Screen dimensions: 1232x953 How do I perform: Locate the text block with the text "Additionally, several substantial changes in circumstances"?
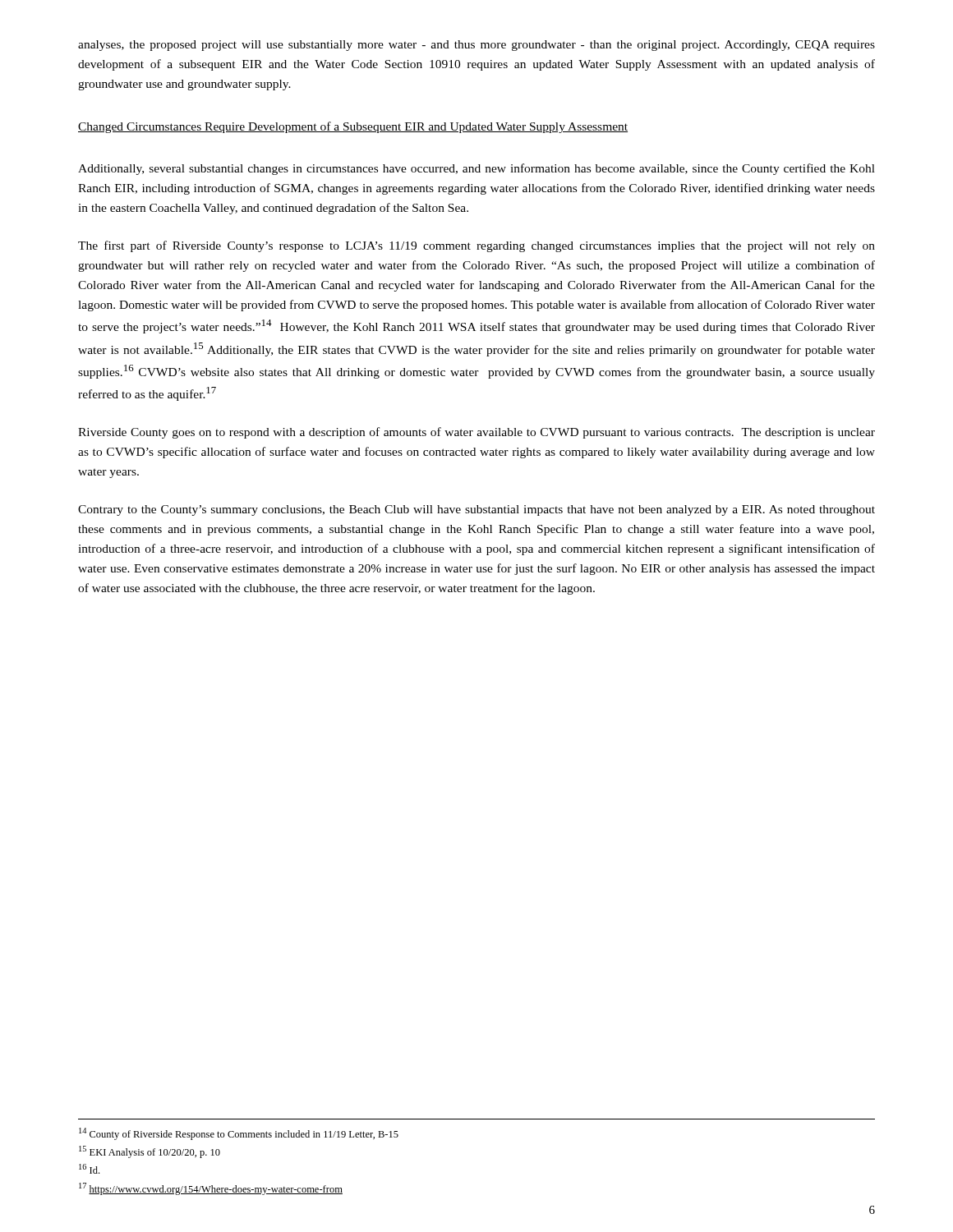(476, 188)
